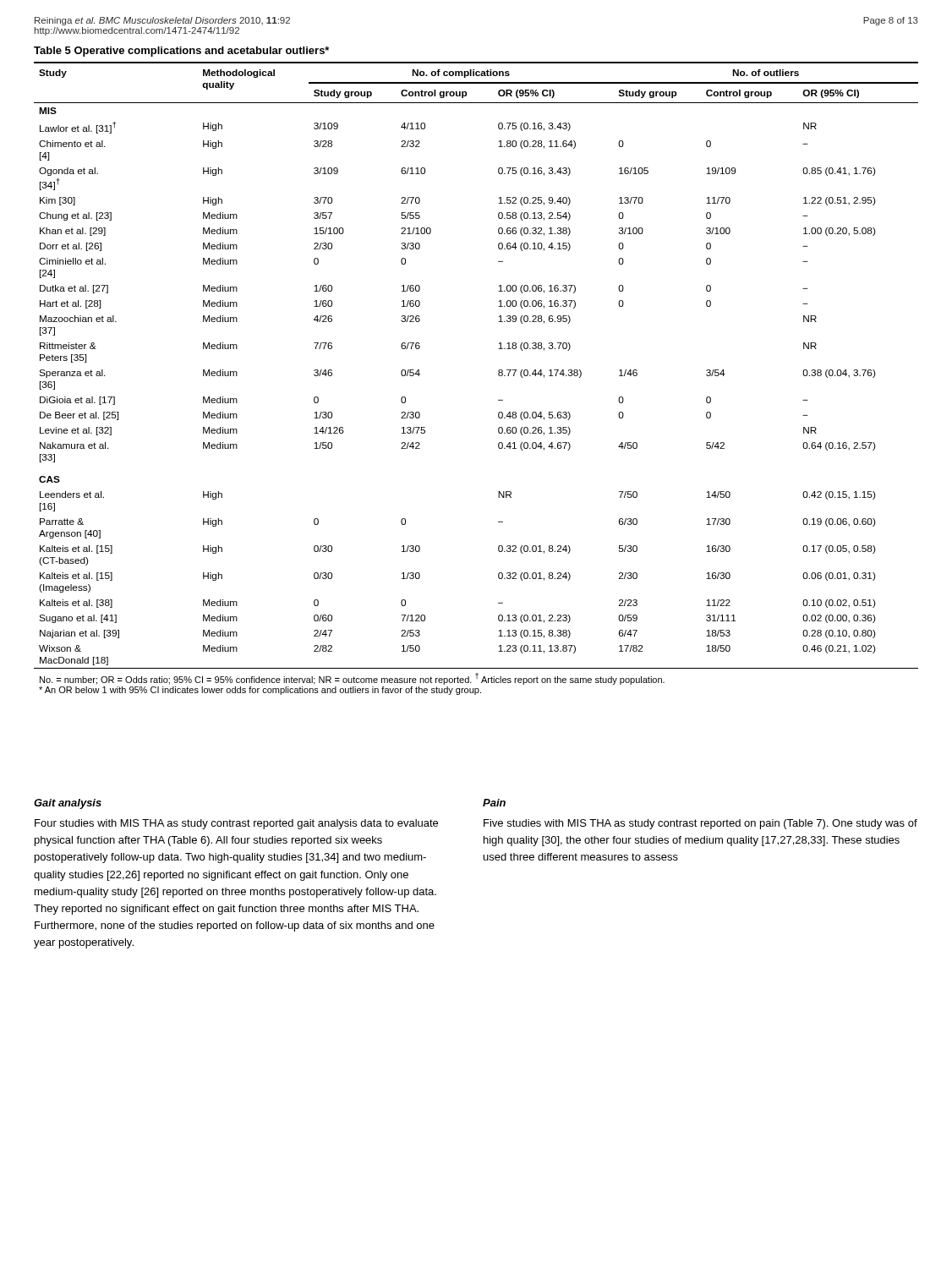Point to the block beginning "Pain Five studies"
Screen dimensions: 1268x952
[x=700, y=829]
